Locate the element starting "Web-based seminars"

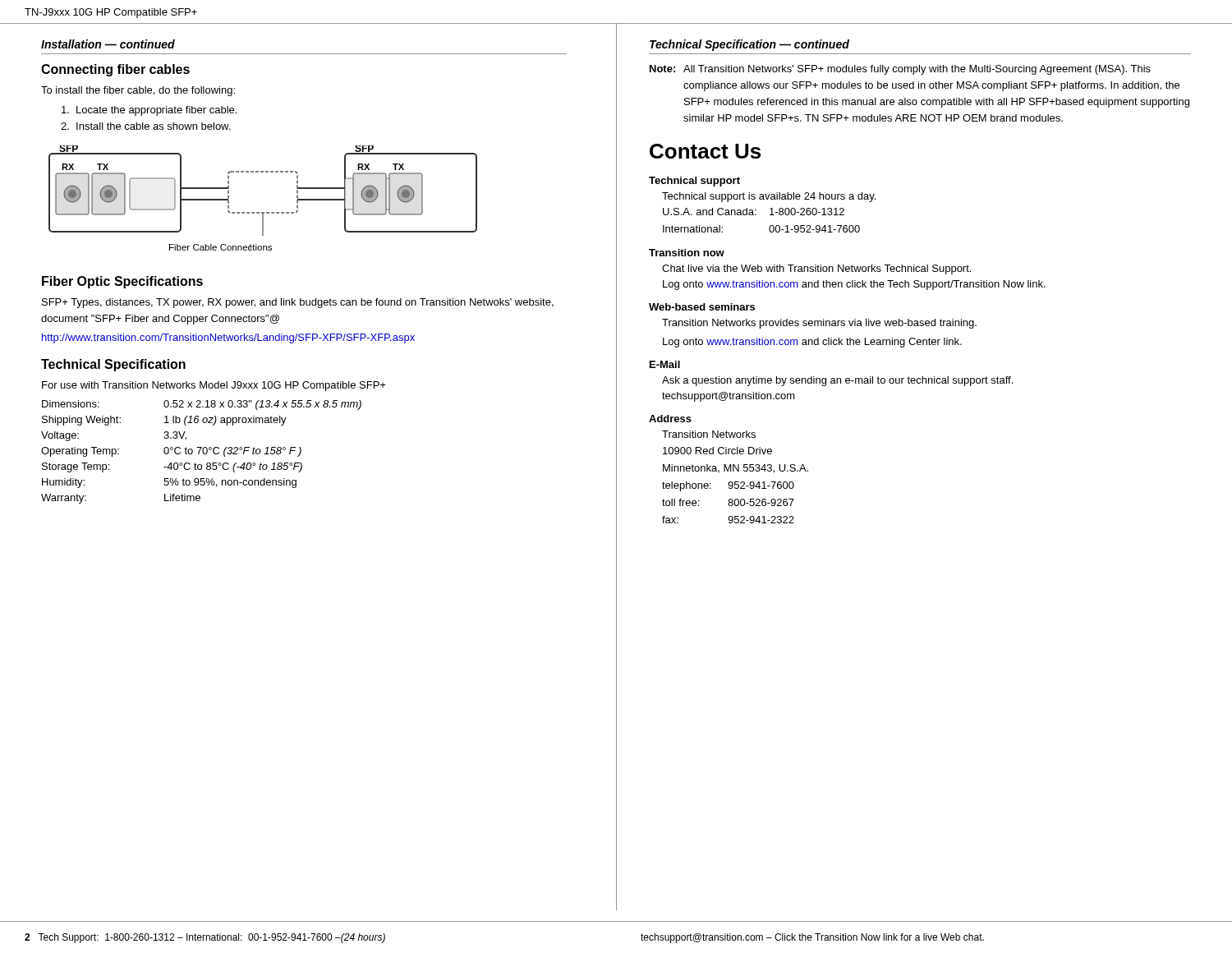702,307
